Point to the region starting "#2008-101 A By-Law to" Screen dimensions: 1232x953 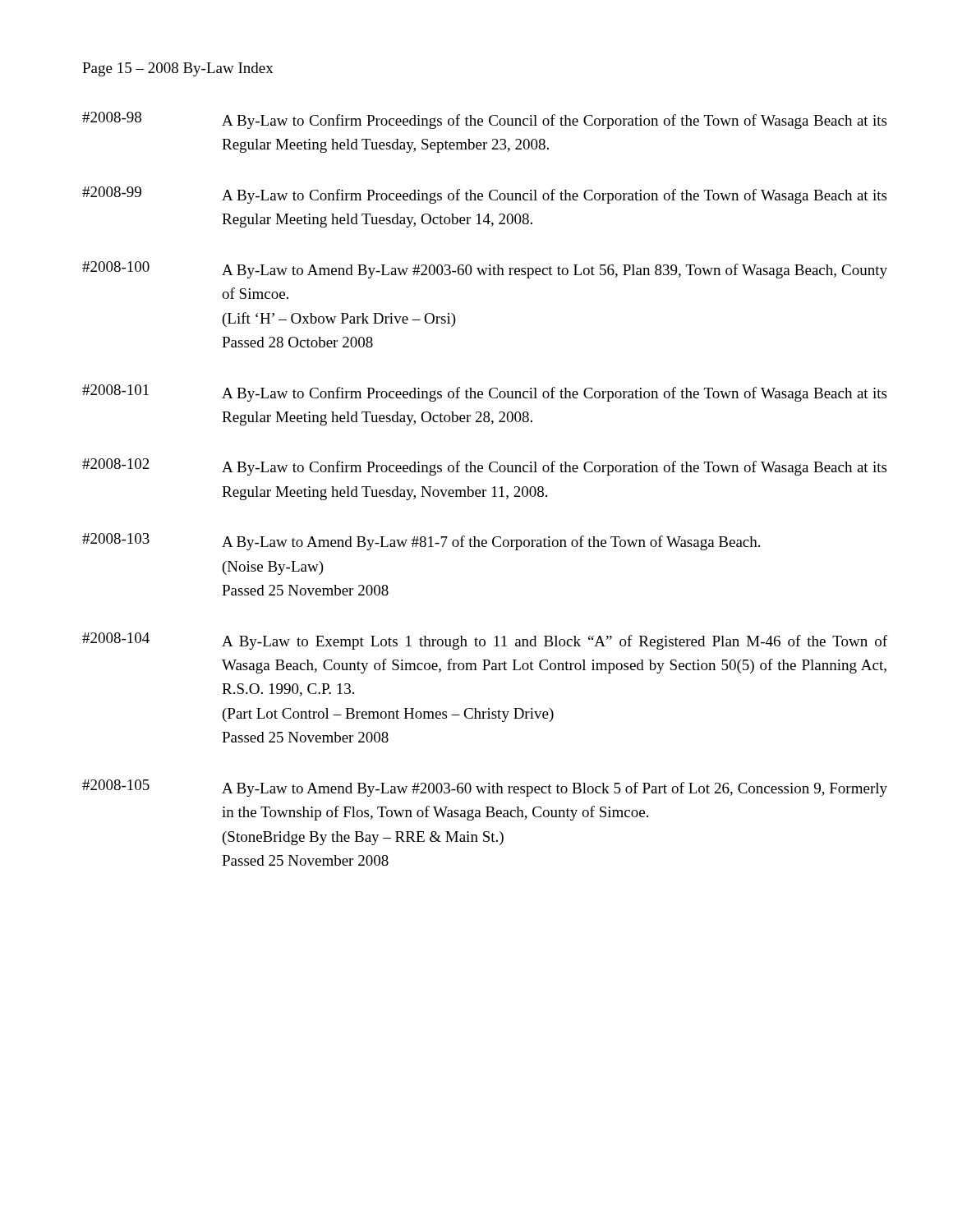(485, 405)
